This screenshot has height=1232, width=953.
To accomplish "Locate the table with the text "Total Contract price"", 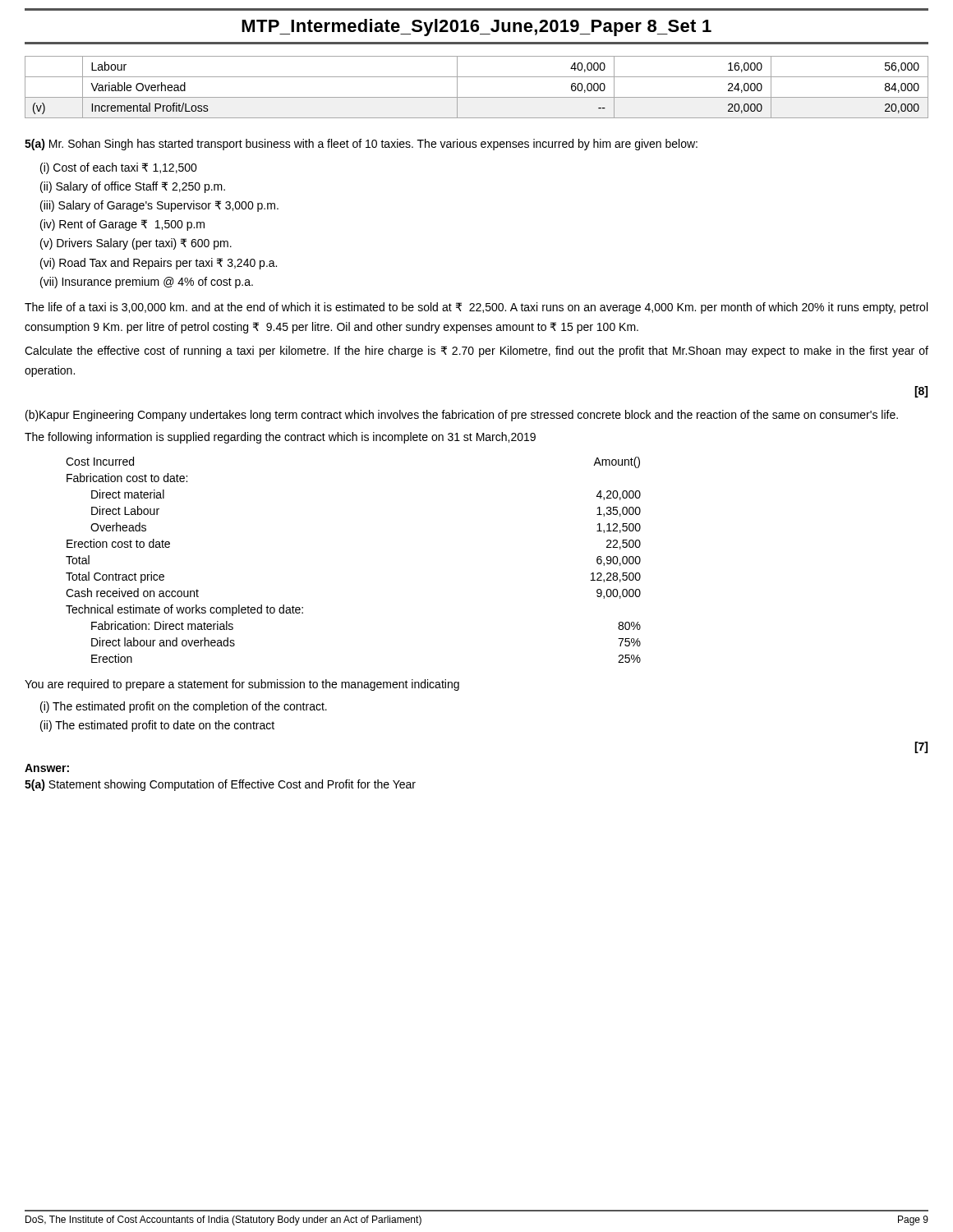I will (497, 560).
